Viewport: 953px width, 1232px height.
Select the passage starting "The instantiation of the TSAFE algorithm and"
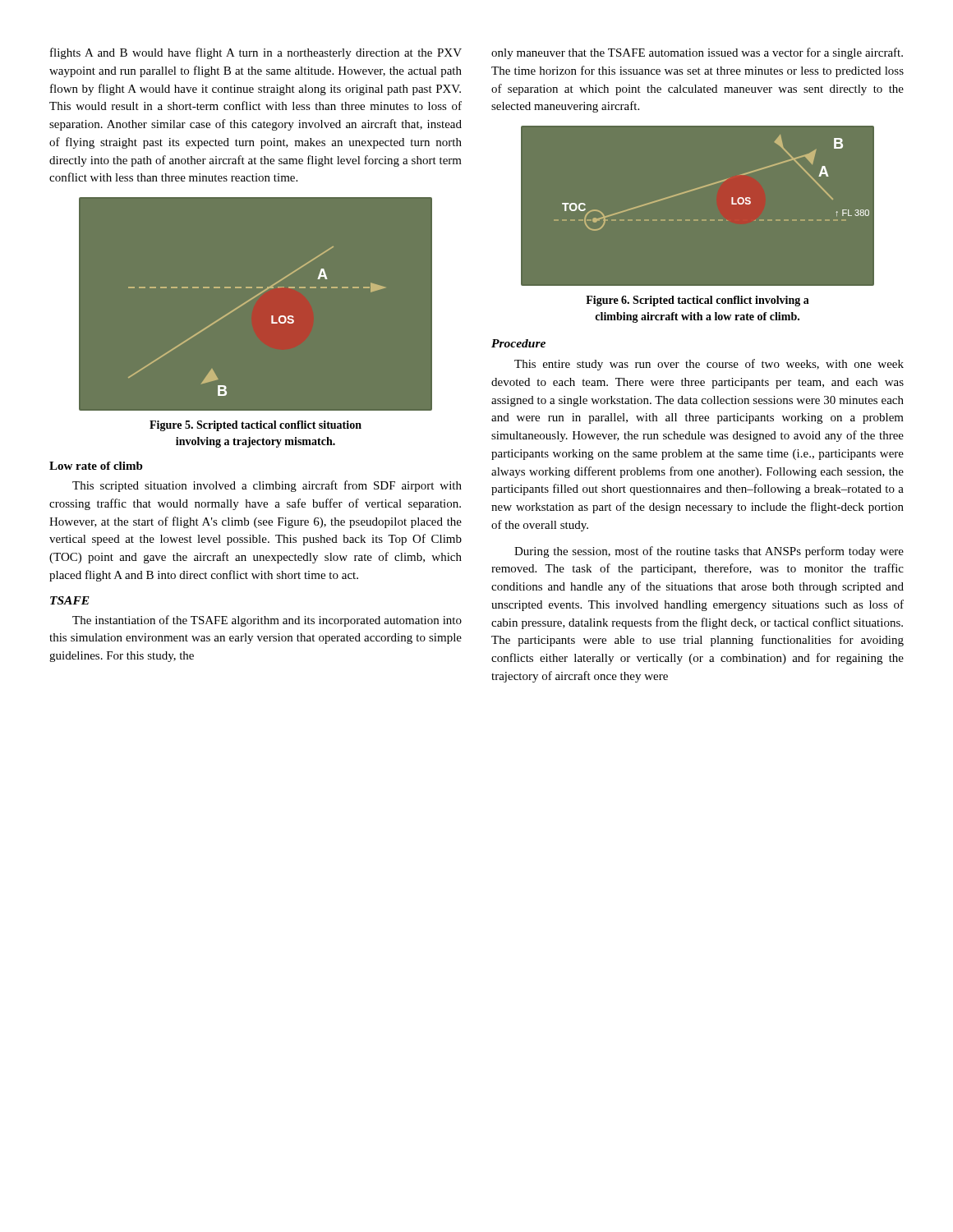tap(255, 638)
